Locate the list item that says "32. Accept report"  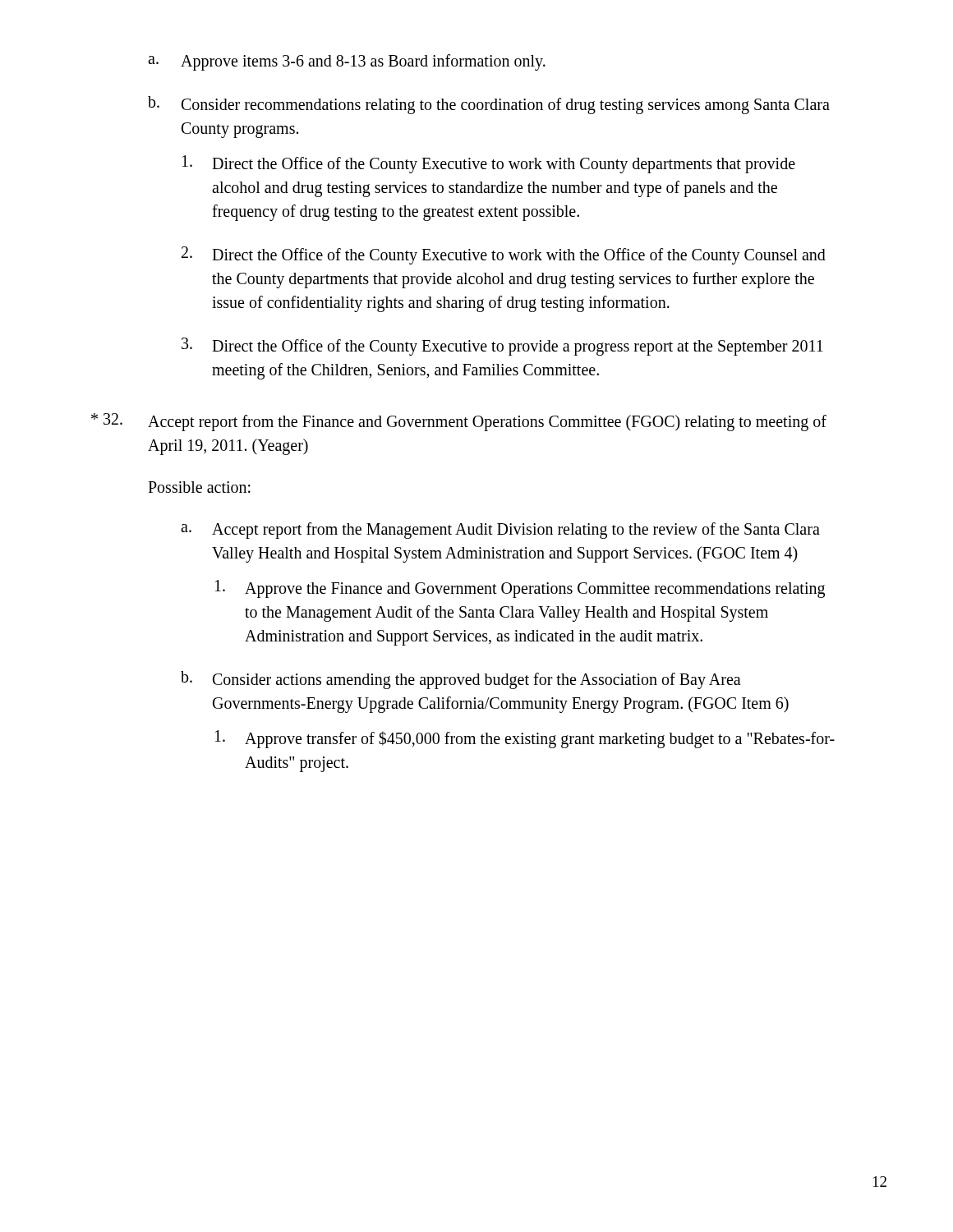464,434
